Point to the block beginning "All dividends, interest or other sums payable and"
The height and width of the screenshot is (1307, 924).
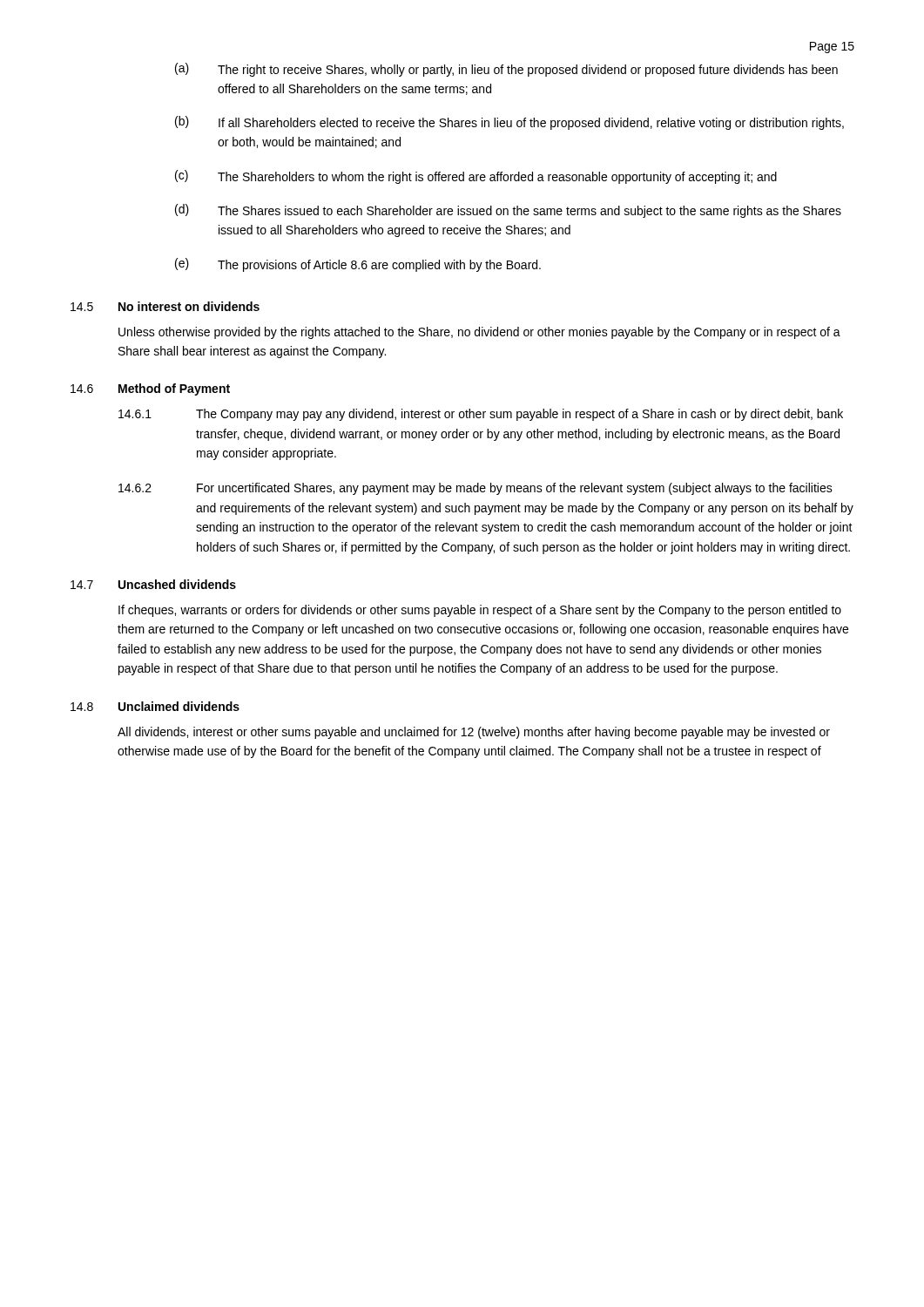pos(474,741)
